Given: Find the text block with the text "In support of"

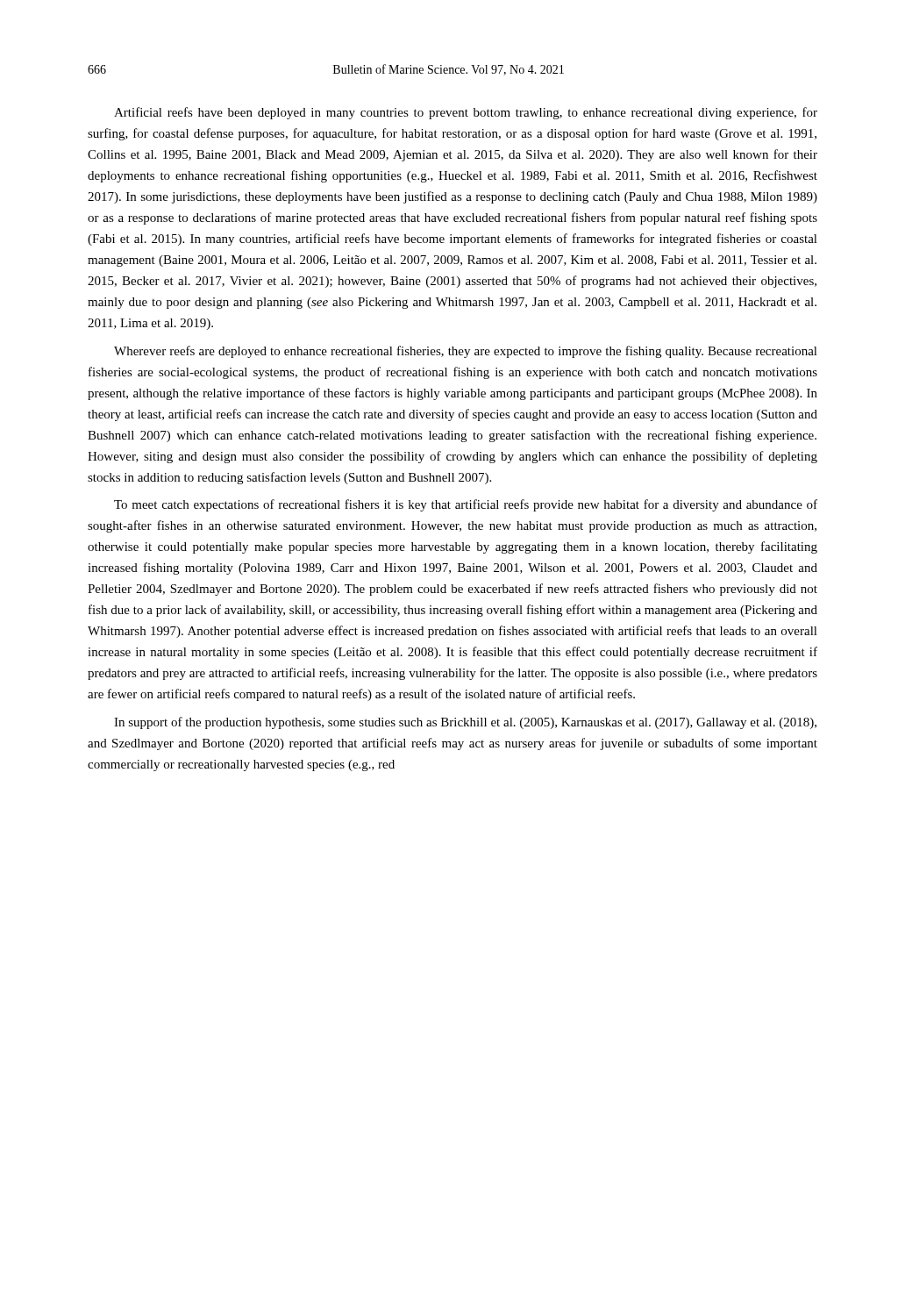Looking at the screenshot, I should pyautogui.click(x=452, y=743).
